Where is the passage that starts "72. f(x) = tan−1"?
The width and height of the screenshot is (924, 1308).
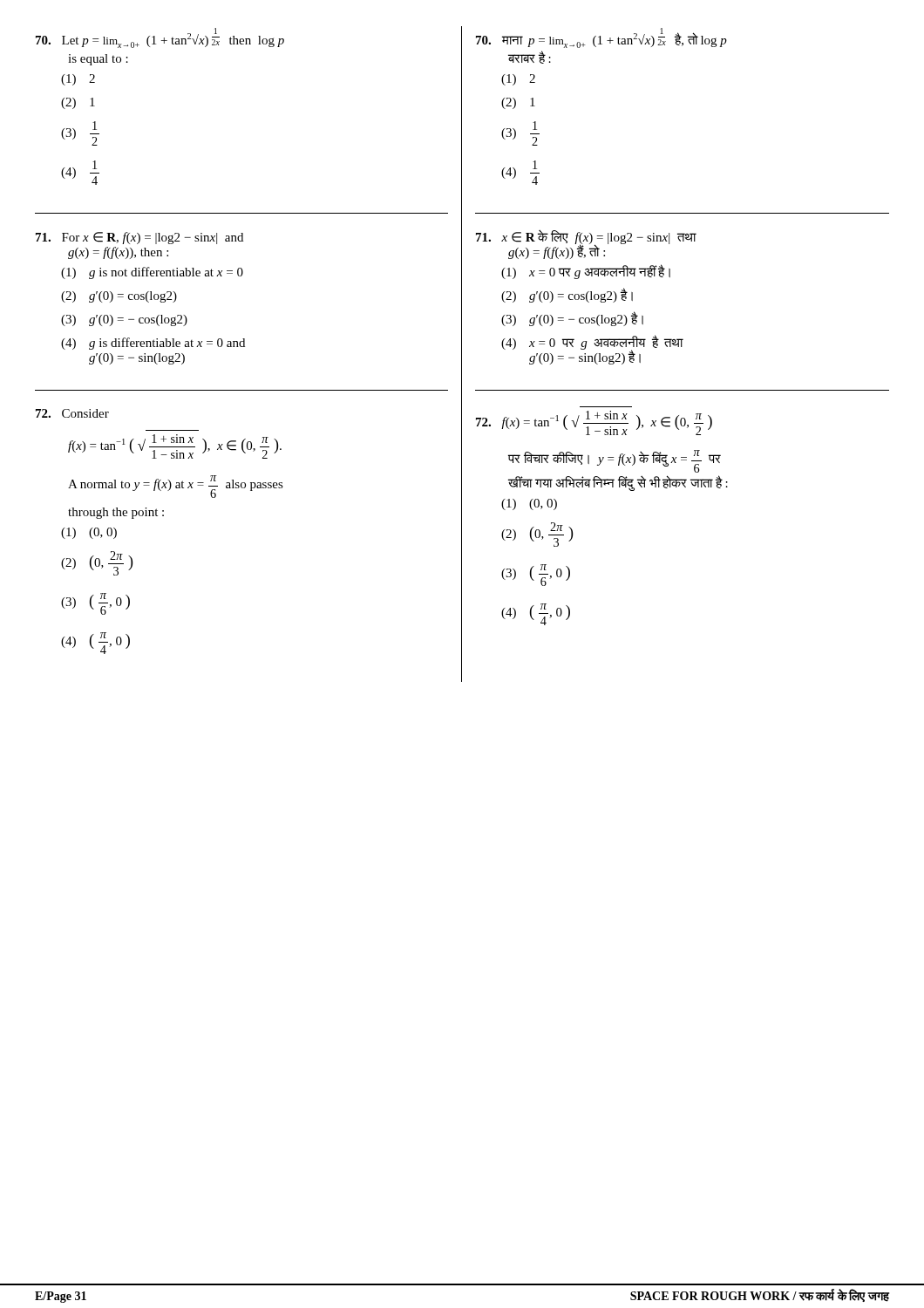(594, 423)
